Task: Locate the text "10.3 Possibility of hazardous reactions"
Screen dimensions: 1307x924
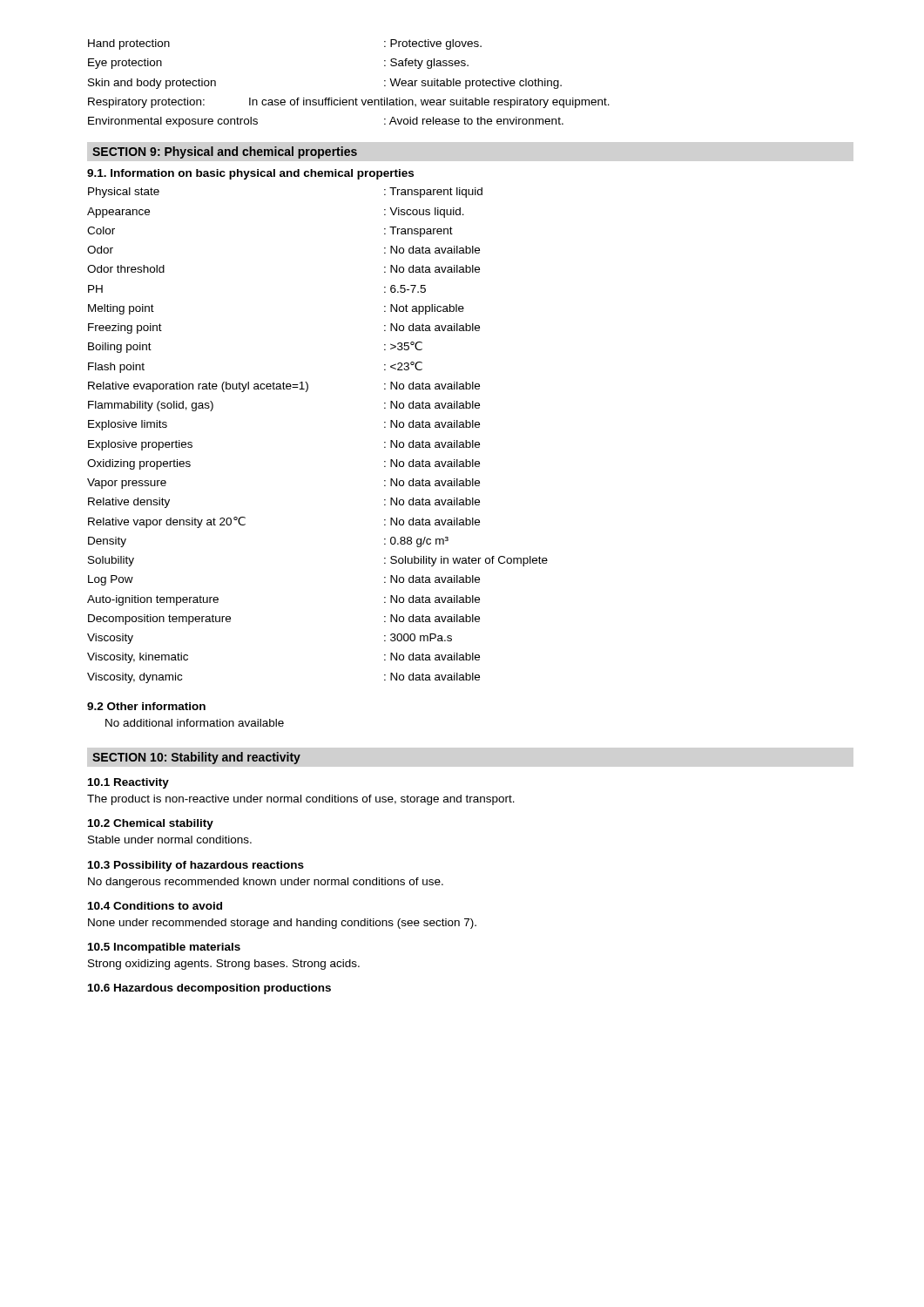Action: (196, 864)
